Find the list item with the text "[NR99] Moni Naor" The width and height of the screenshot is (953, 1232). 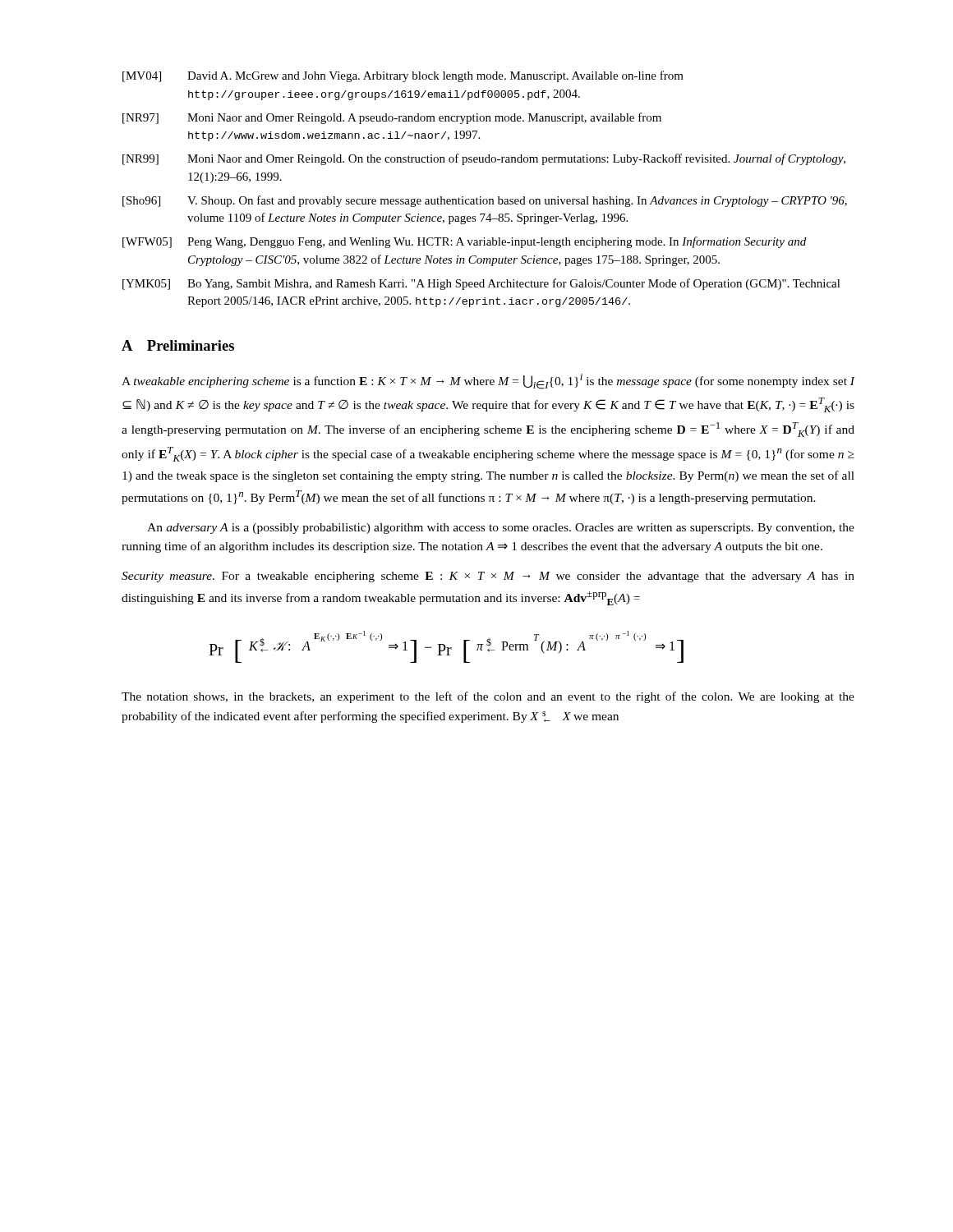tap(488, 168)
